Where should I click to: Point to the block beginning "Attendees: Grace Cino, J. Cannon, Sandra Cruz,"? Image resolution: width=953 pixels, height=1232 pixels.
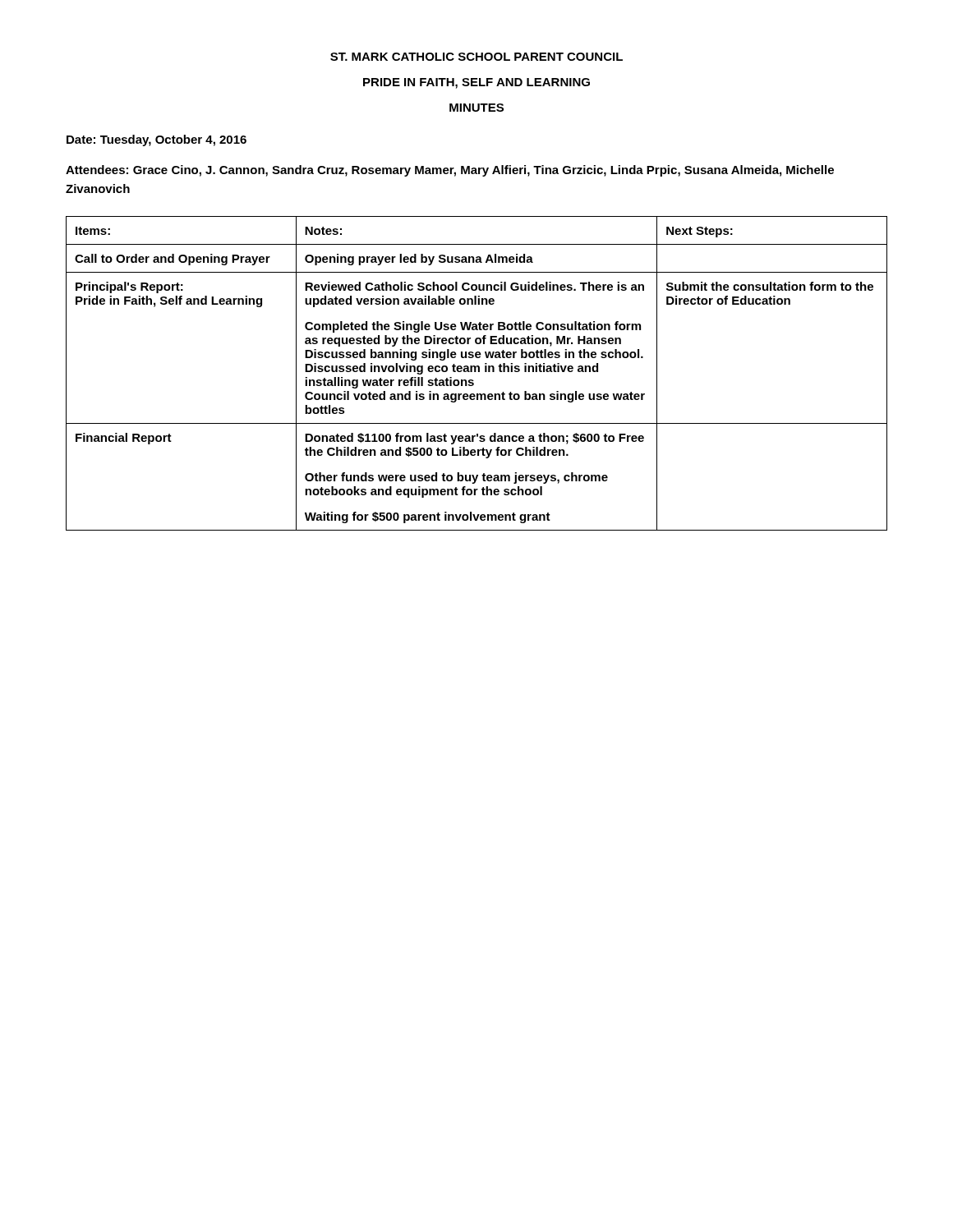tap(450, 179)
